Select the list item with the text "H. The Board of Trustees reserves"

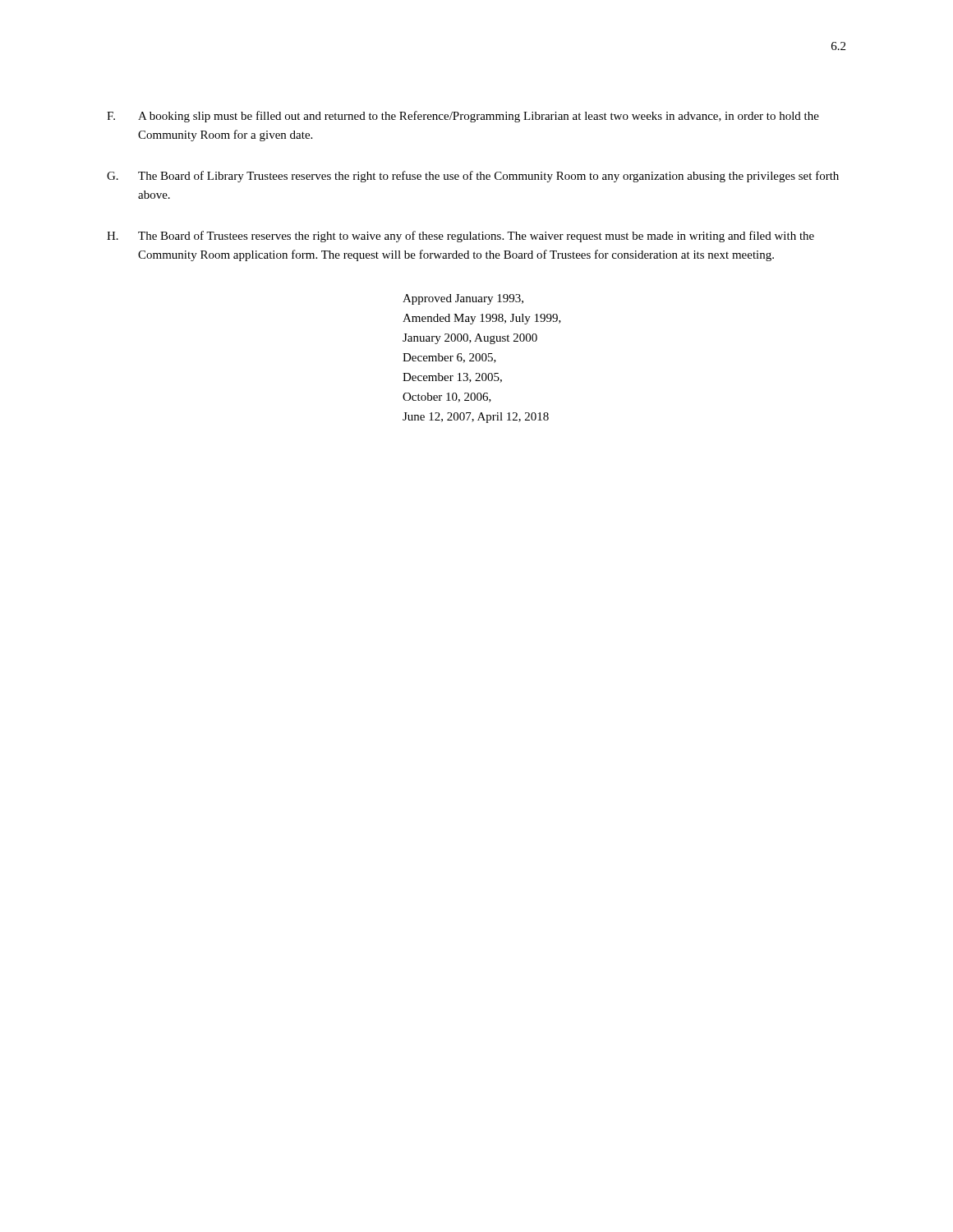(x=476, y=245)
